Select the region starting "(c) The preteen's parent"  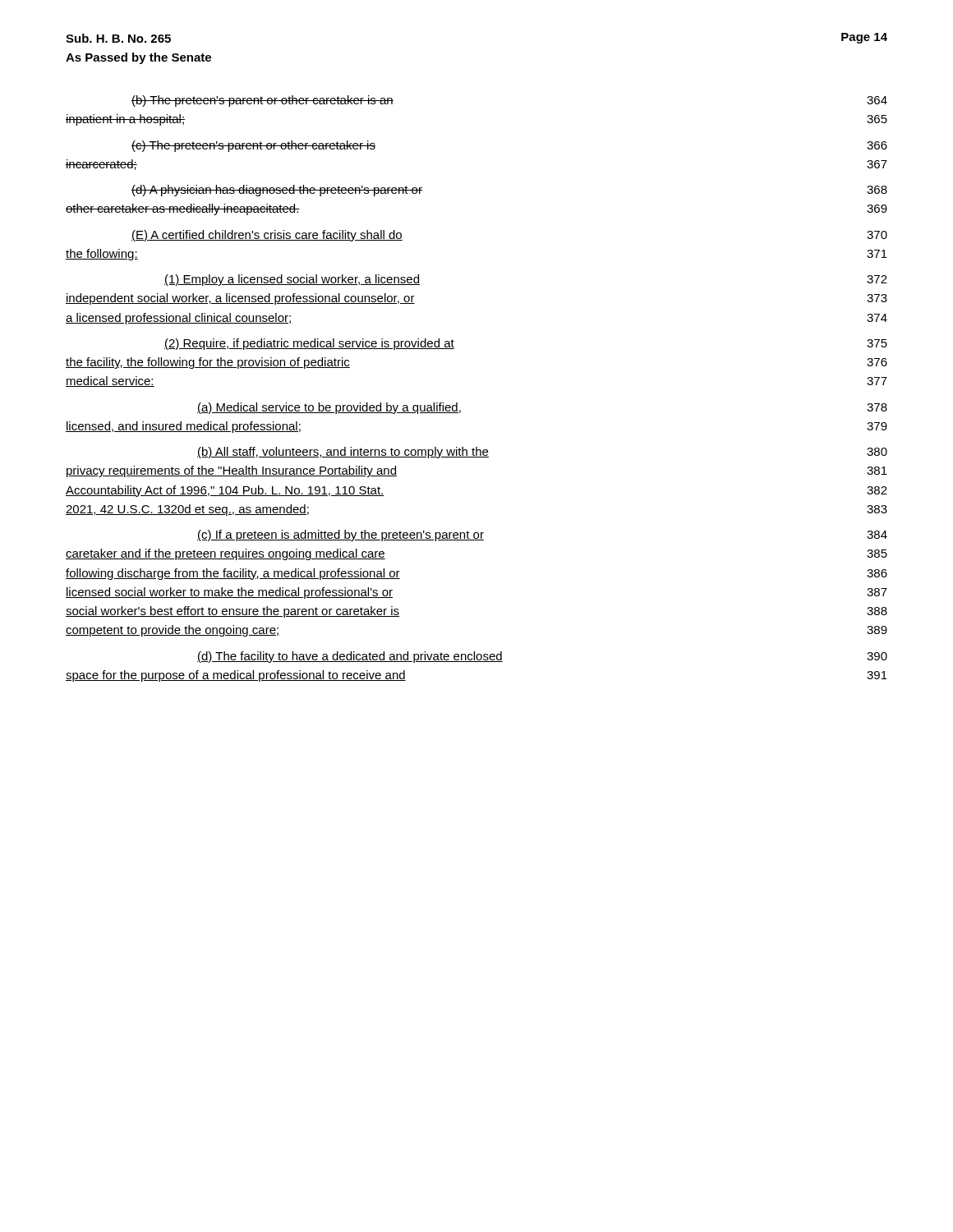tap(253, 146)
